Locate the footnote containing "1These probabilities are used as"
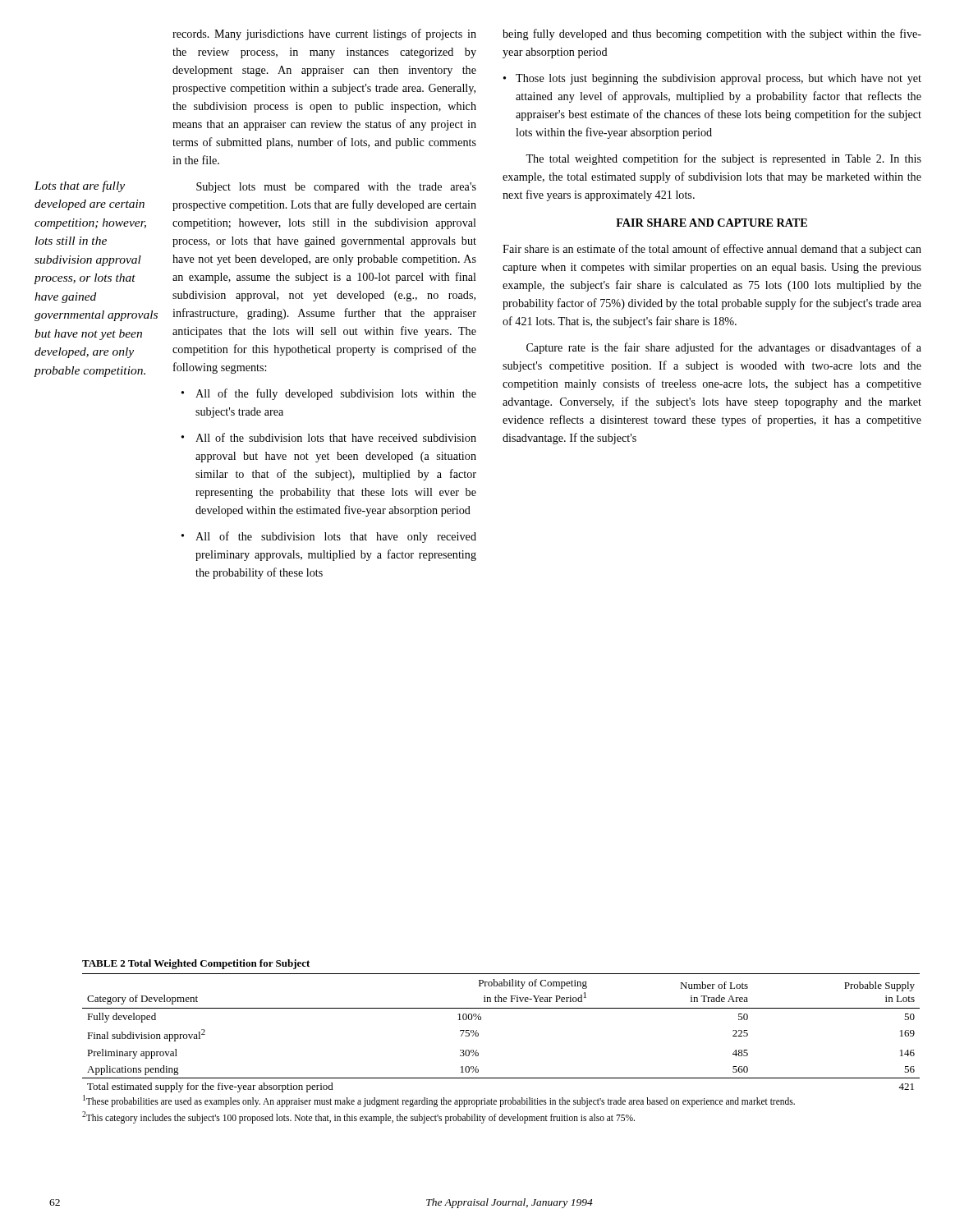 coord(439,1100)
